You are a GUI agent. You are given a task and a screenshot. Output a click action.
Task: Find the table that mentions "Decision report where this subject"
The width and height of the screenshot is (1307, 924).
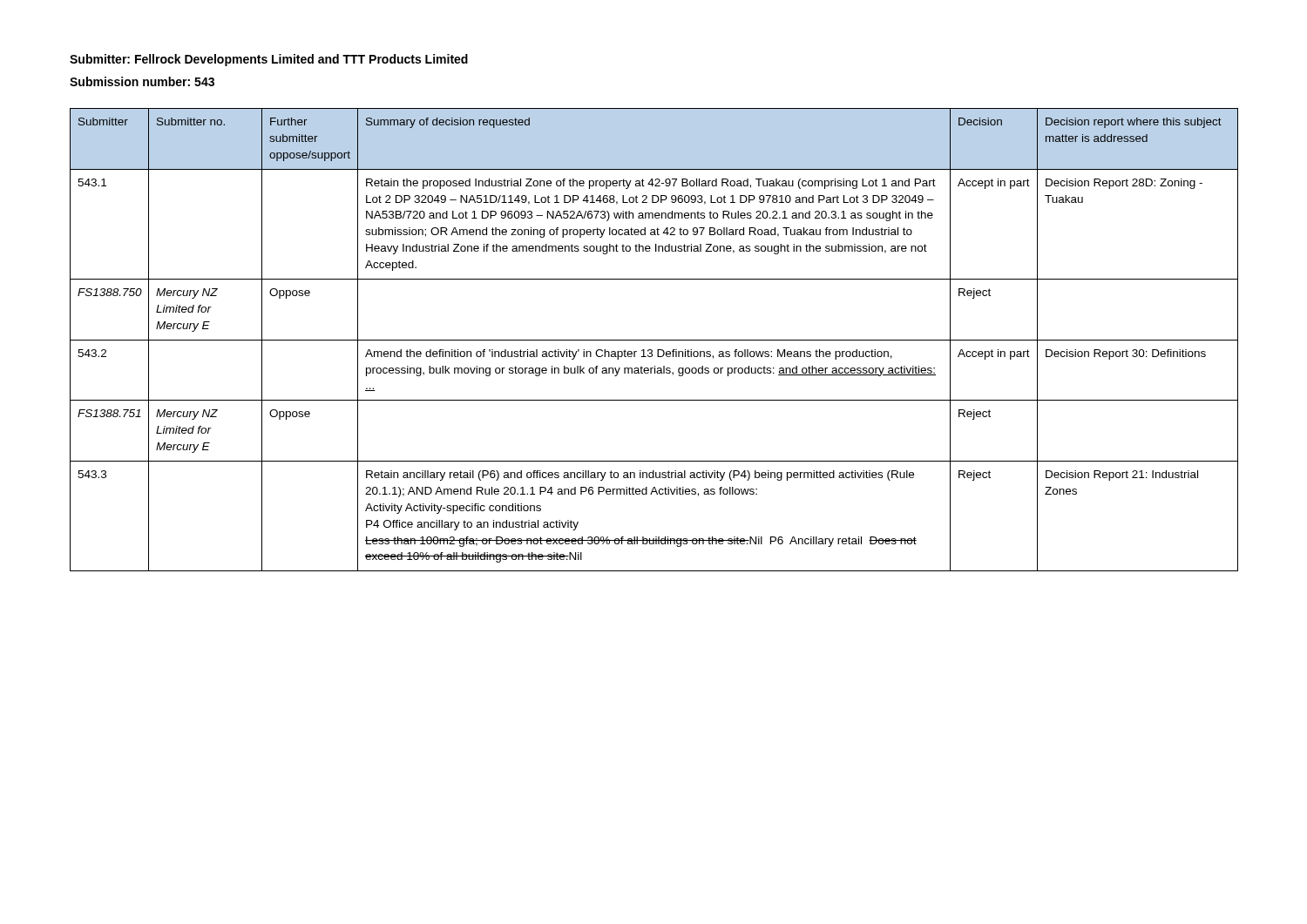tap(654, 340)
